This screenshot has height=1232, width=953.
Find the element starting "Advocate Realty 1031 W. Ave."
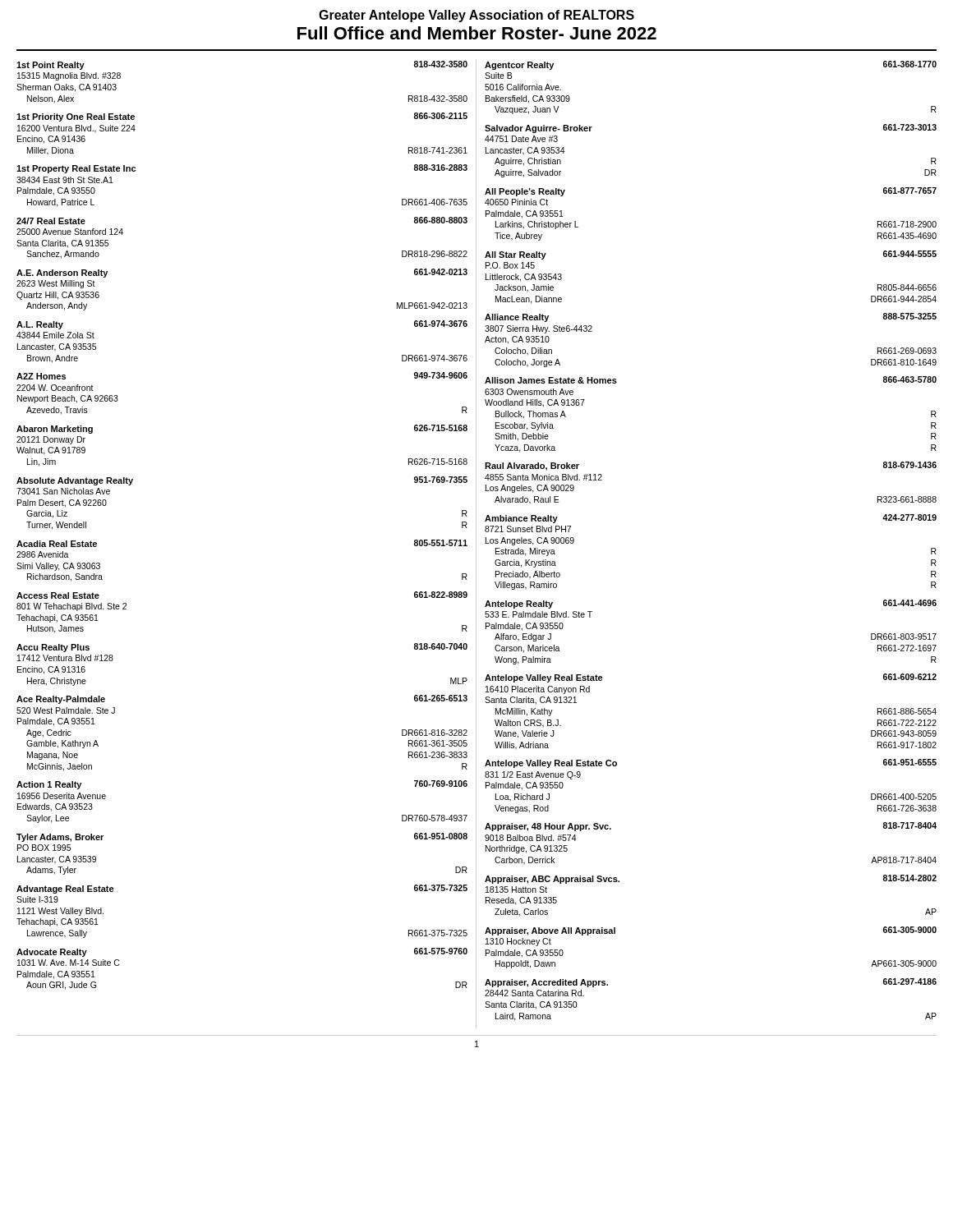click(x=48, y=952)
